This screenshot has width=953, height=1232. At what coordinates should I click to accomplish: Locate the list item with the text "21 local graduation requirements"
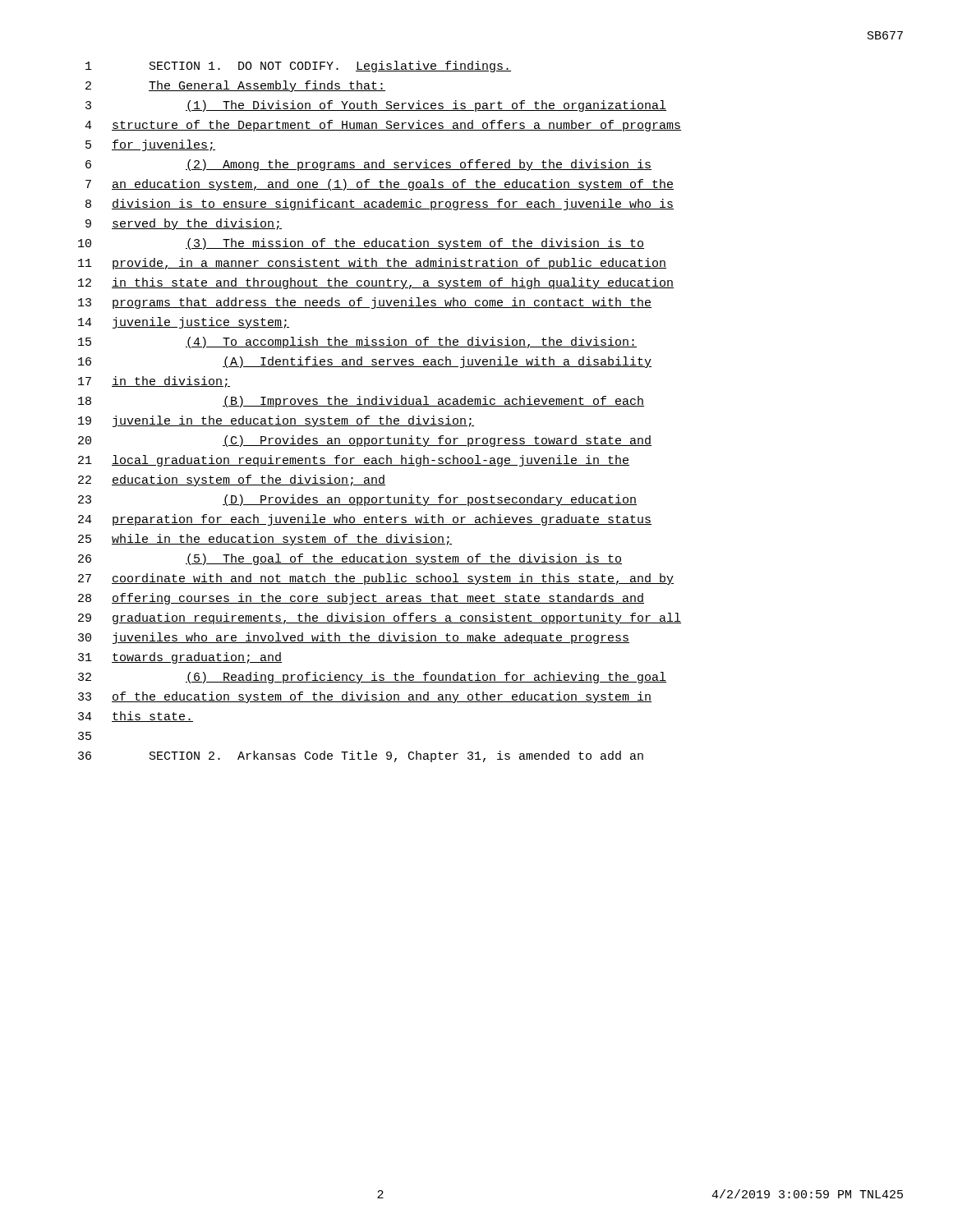click(476, 462)
